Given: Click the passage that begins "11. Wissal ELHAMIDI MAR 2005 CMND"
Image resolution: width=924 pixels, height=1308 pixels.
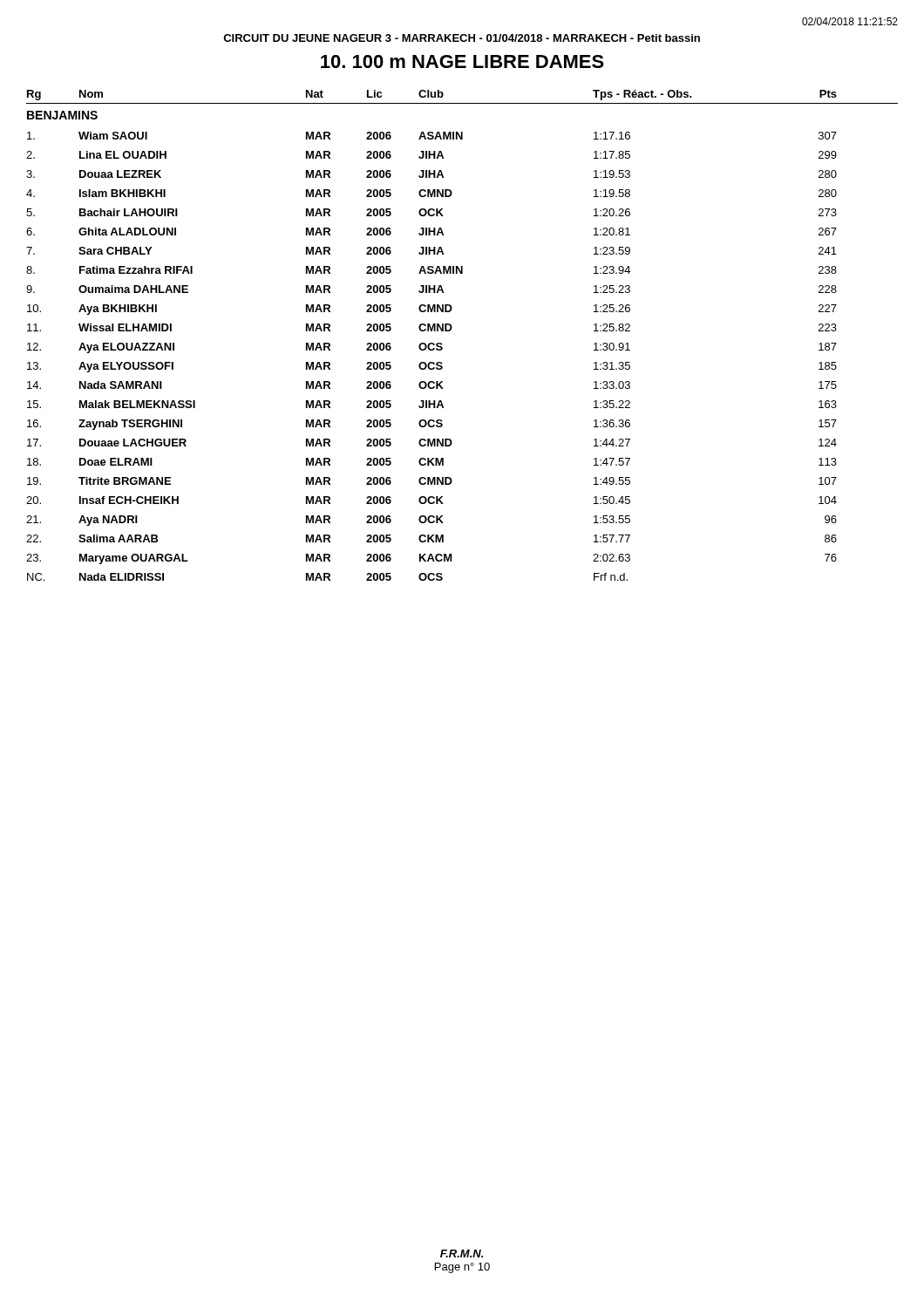Looking at the screenshot, I should click(x=432, y=327).
